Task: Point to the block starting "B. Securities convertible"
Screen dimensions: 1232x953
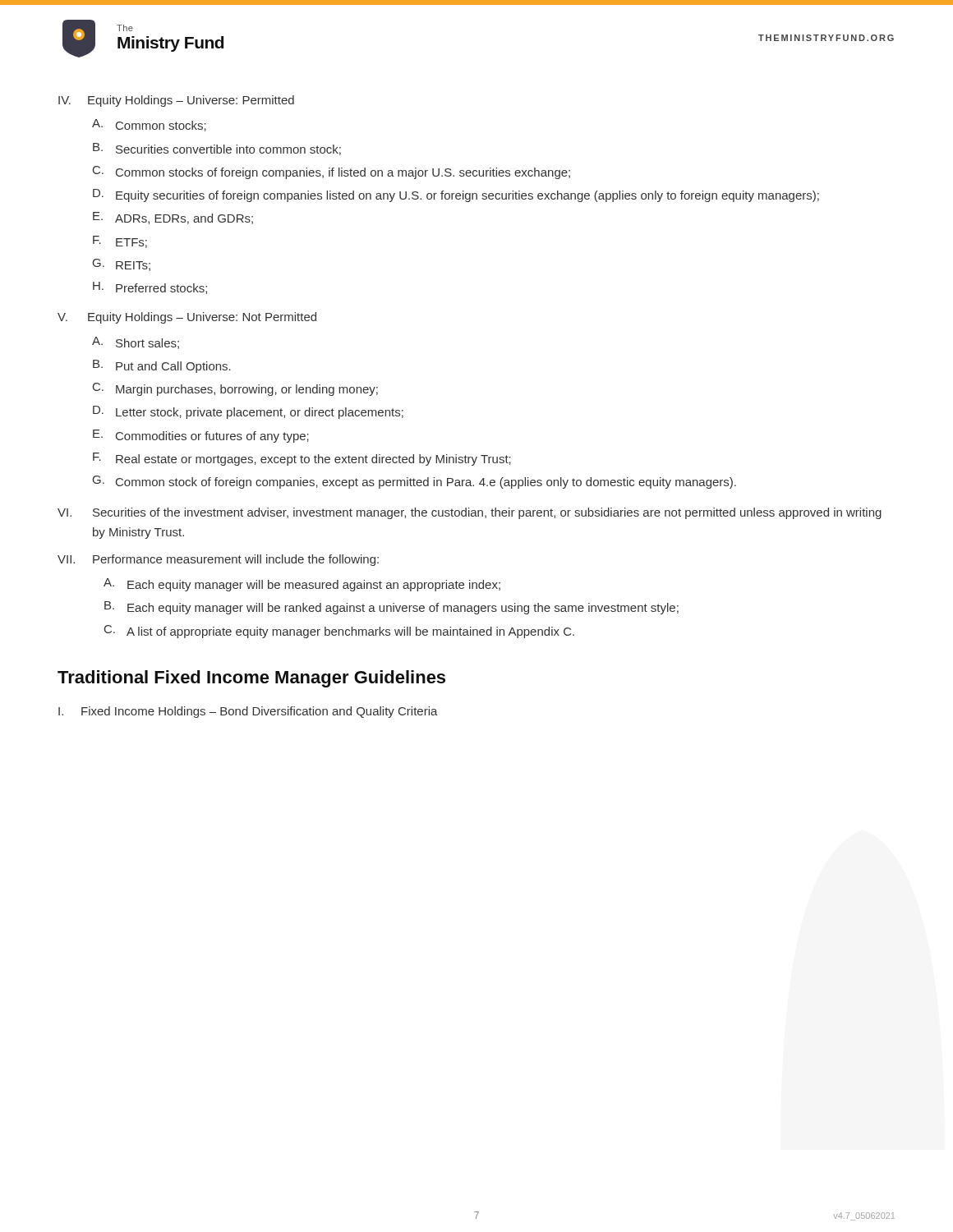Action: pos(217,149)
